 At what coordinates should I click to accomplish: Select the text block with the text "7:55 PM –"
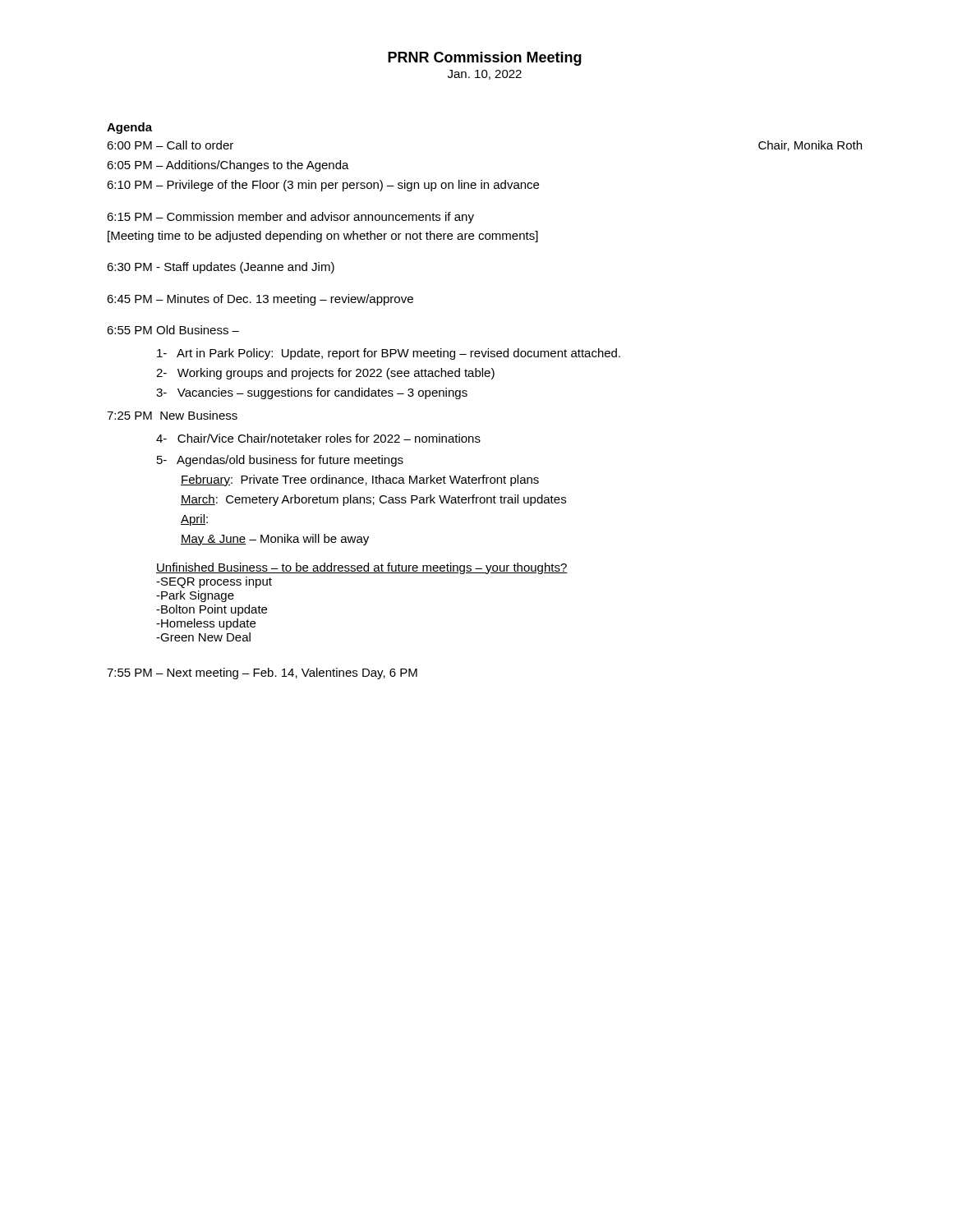pyautogui.click(x=262, y=672)
